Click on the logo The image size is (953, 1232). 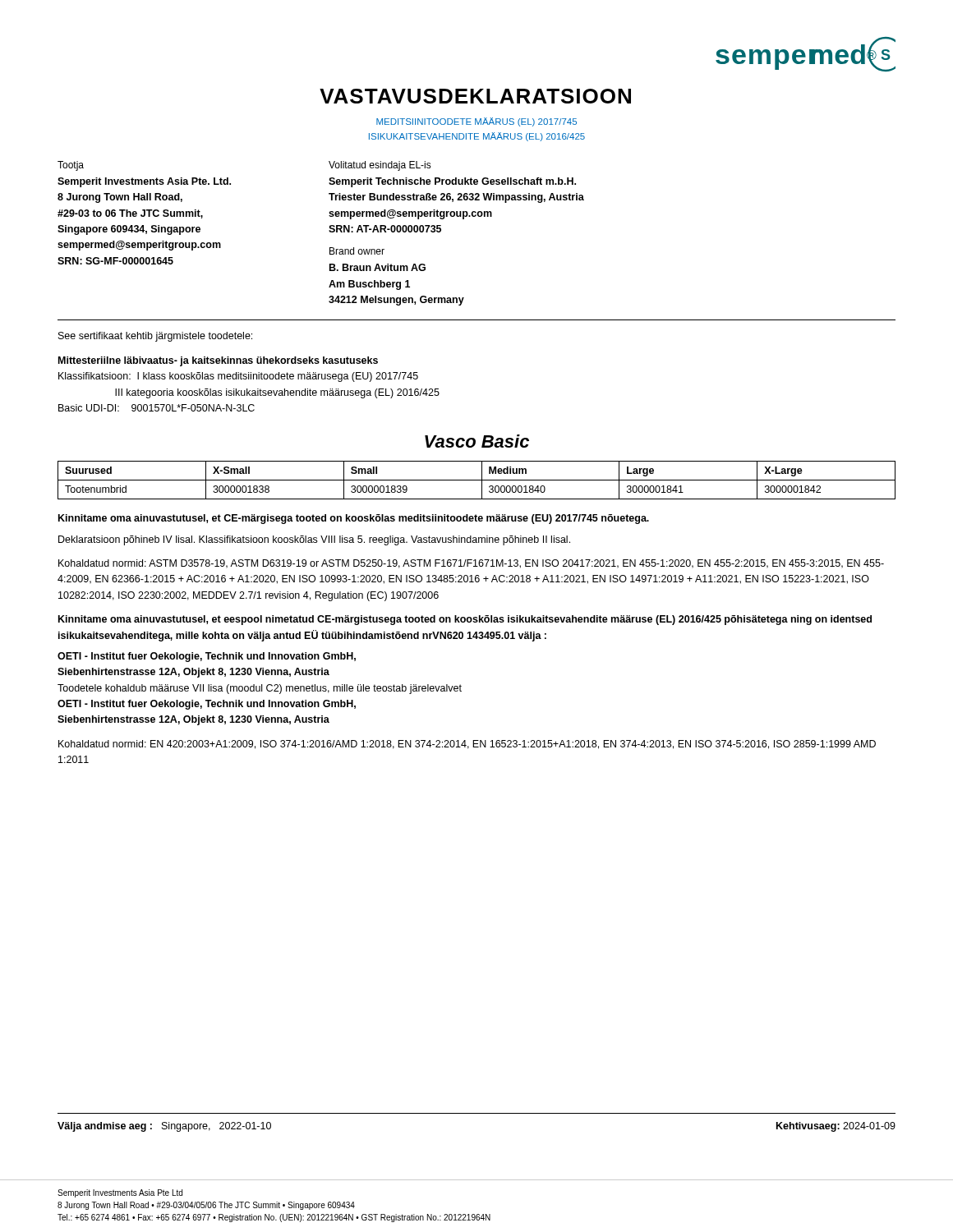476,54
